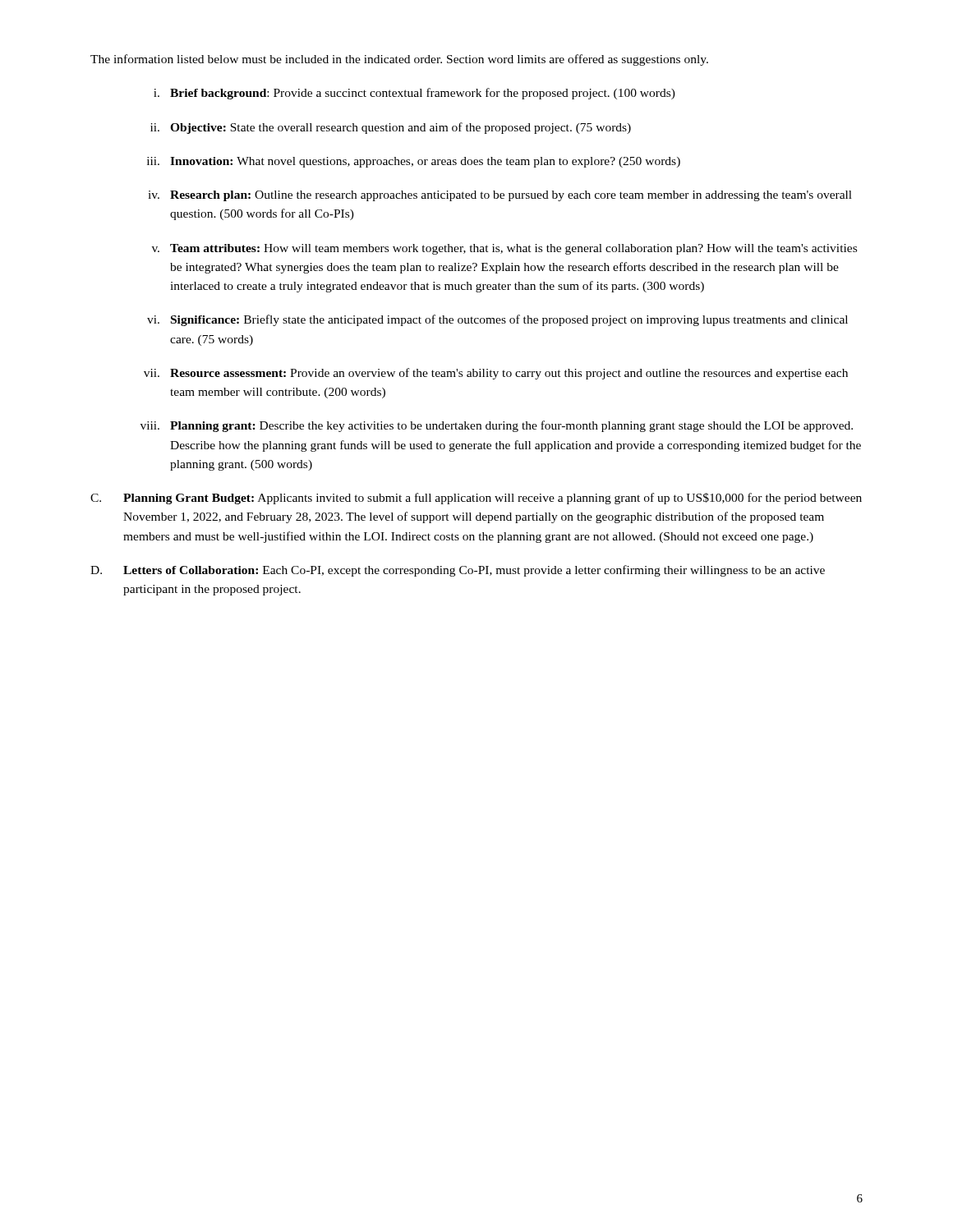
Task: Find the list item that says "v. Team attributes: How"
Action: coord(489,266)
